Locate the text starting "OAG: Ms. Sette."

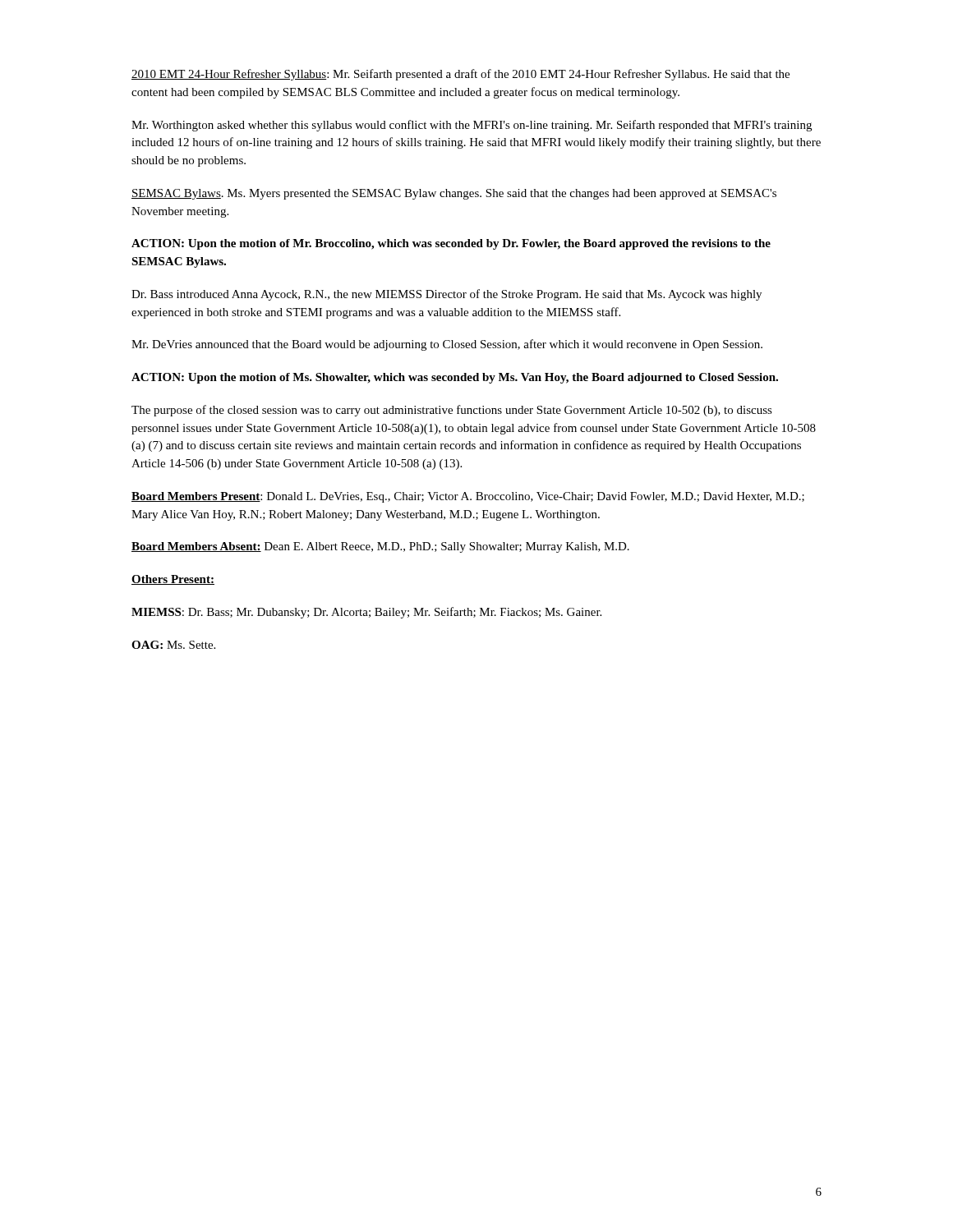pos(173,645)
